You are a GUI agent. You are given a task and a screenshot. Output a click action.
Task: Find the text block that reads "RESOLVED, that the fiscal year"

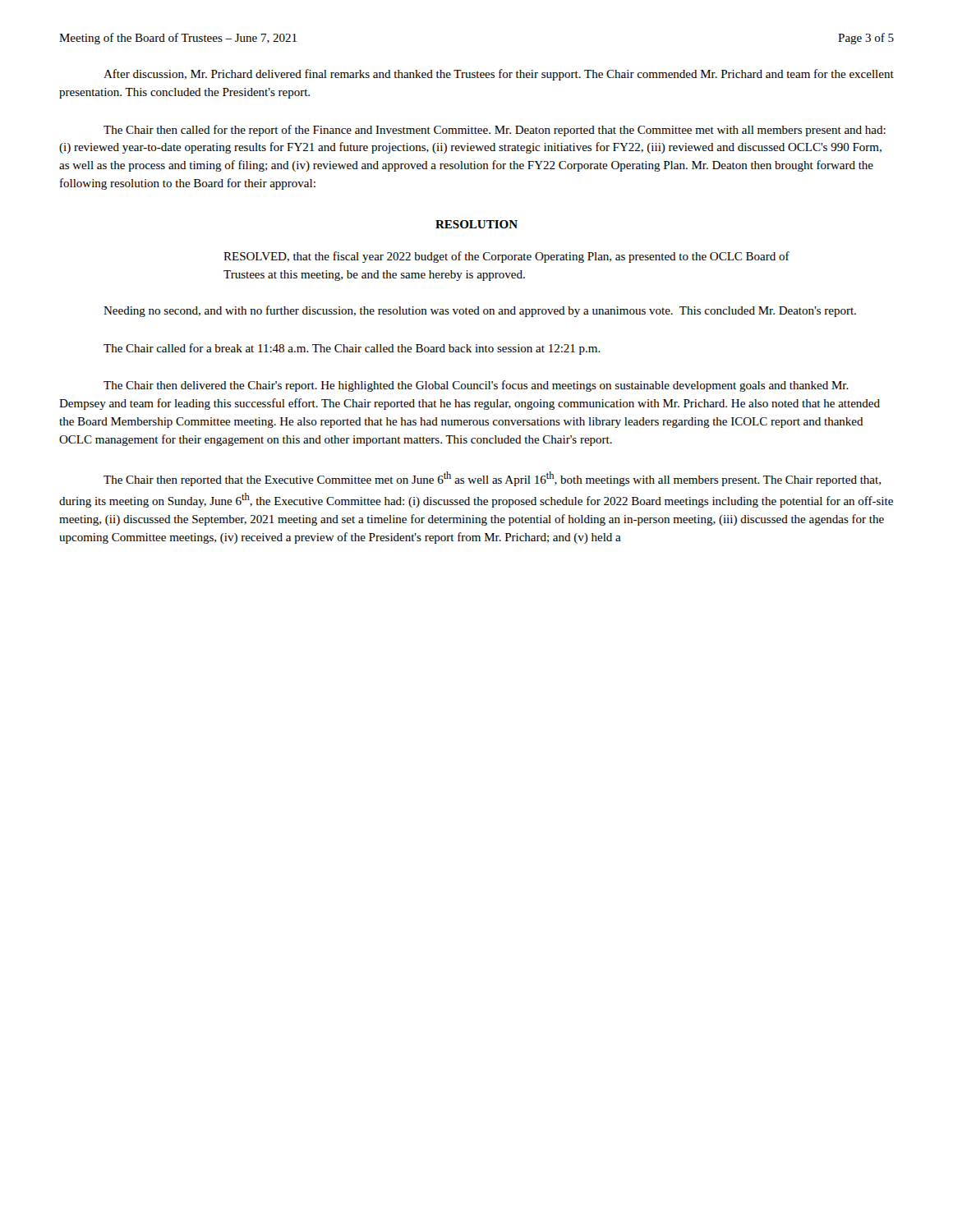[x=506, y=265]
